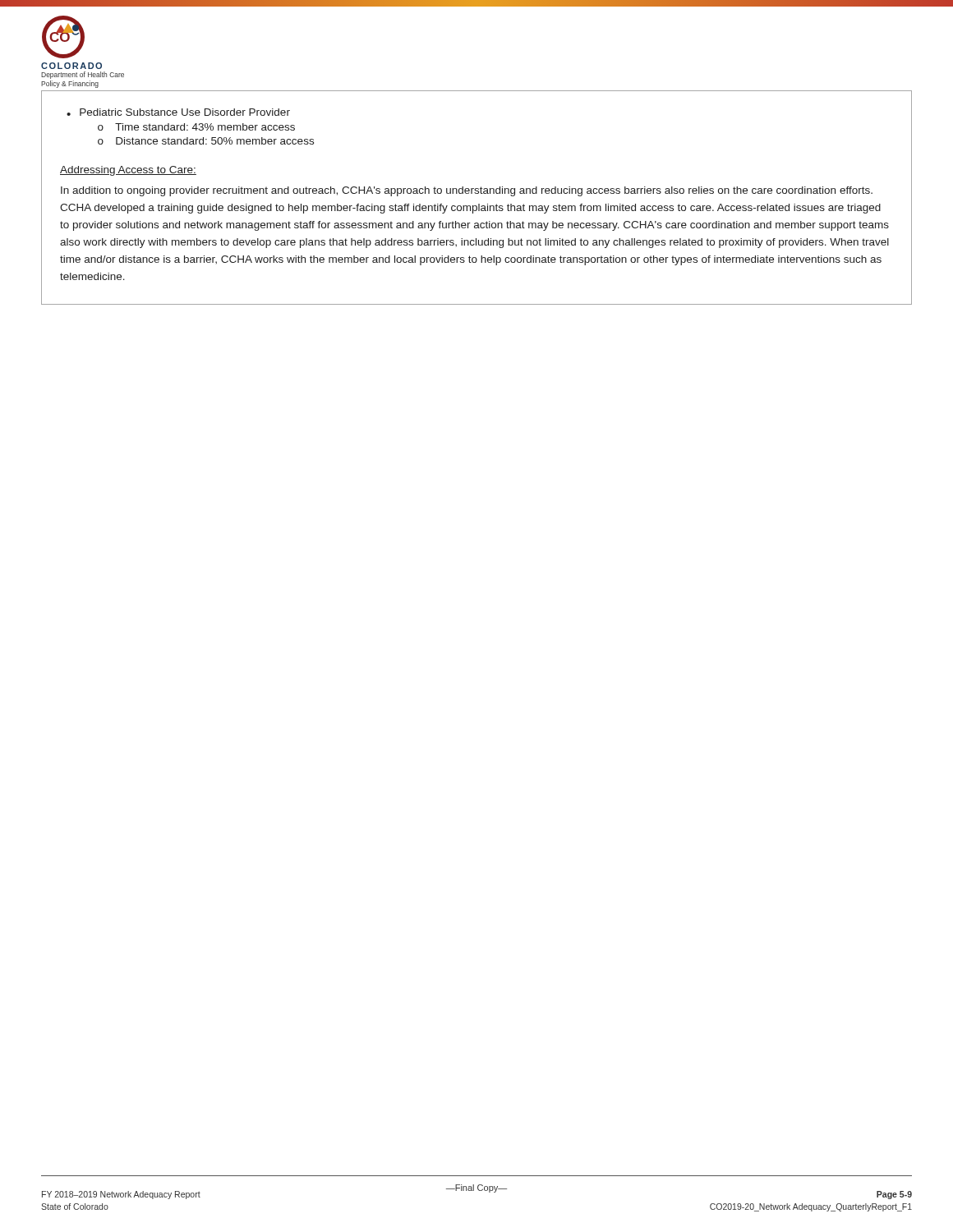Screen dimensions: 1232x953
Task: Click on the list item that says "• Pediatric Substance"
Action: pyautogui.click(x=190, y=127)
